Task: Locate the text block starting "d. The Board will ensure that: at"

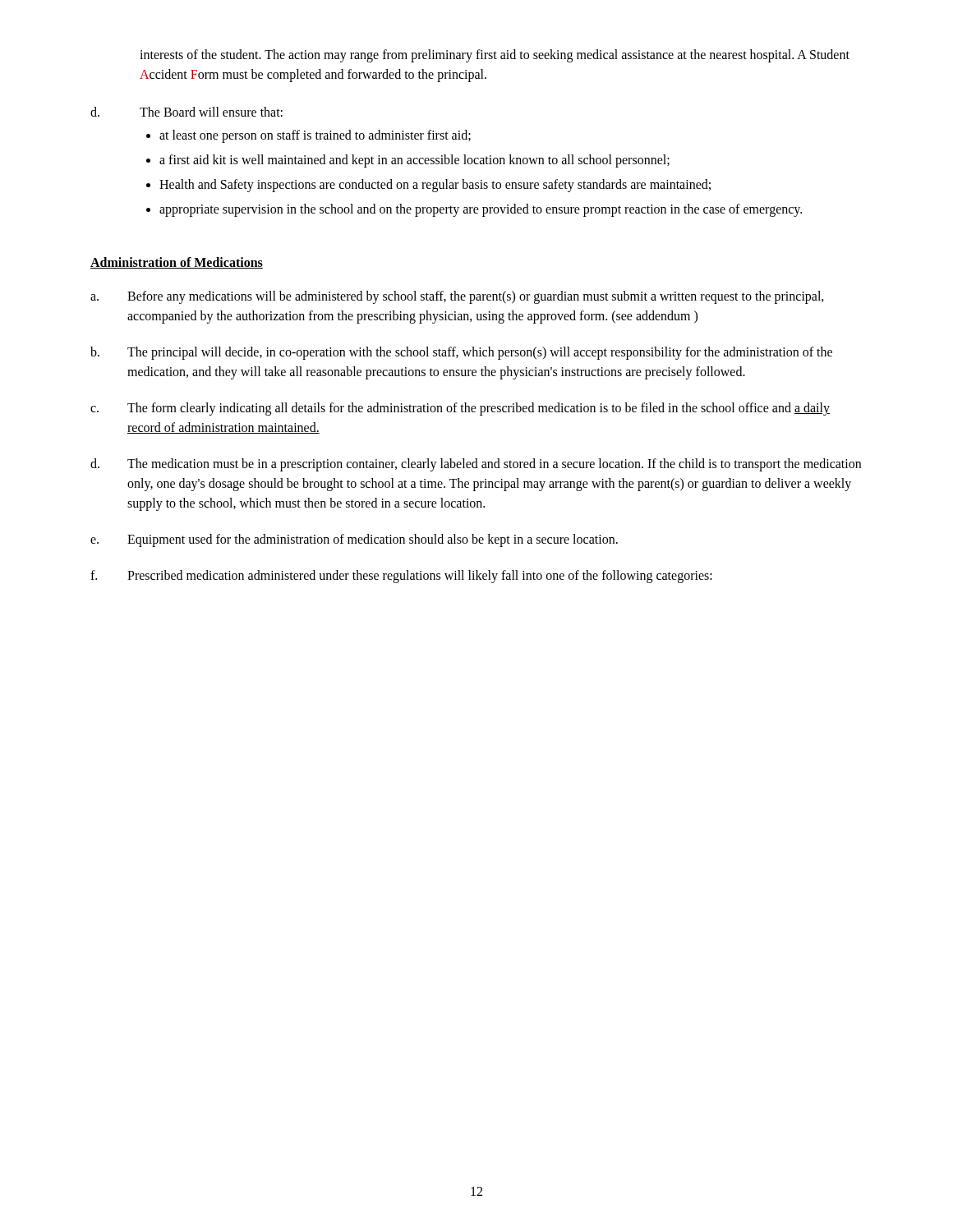Action: [476, 163]
